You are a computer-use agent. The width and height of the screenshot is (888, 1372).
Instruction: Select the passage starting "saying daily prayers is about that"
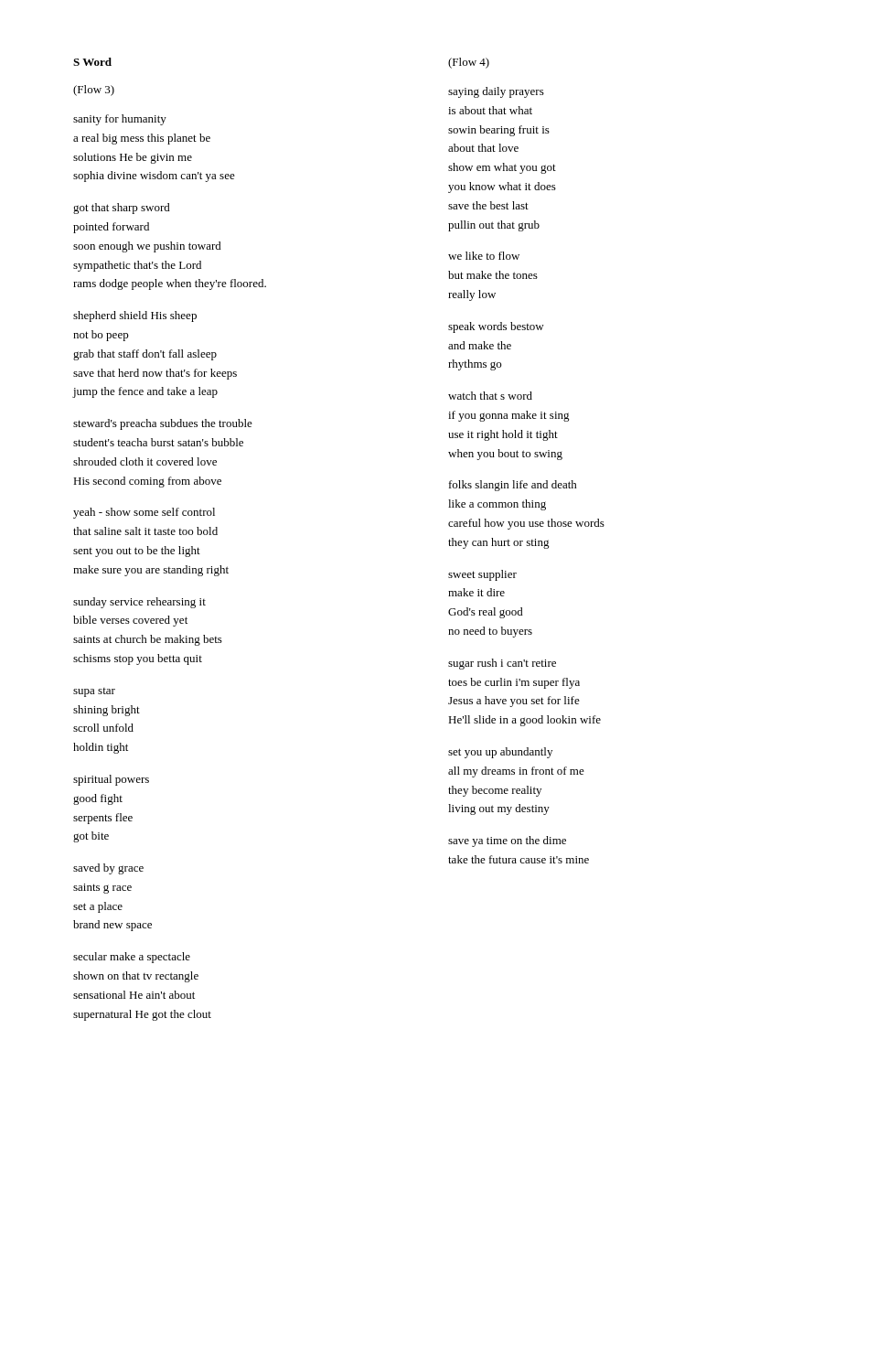coord(496,92)
